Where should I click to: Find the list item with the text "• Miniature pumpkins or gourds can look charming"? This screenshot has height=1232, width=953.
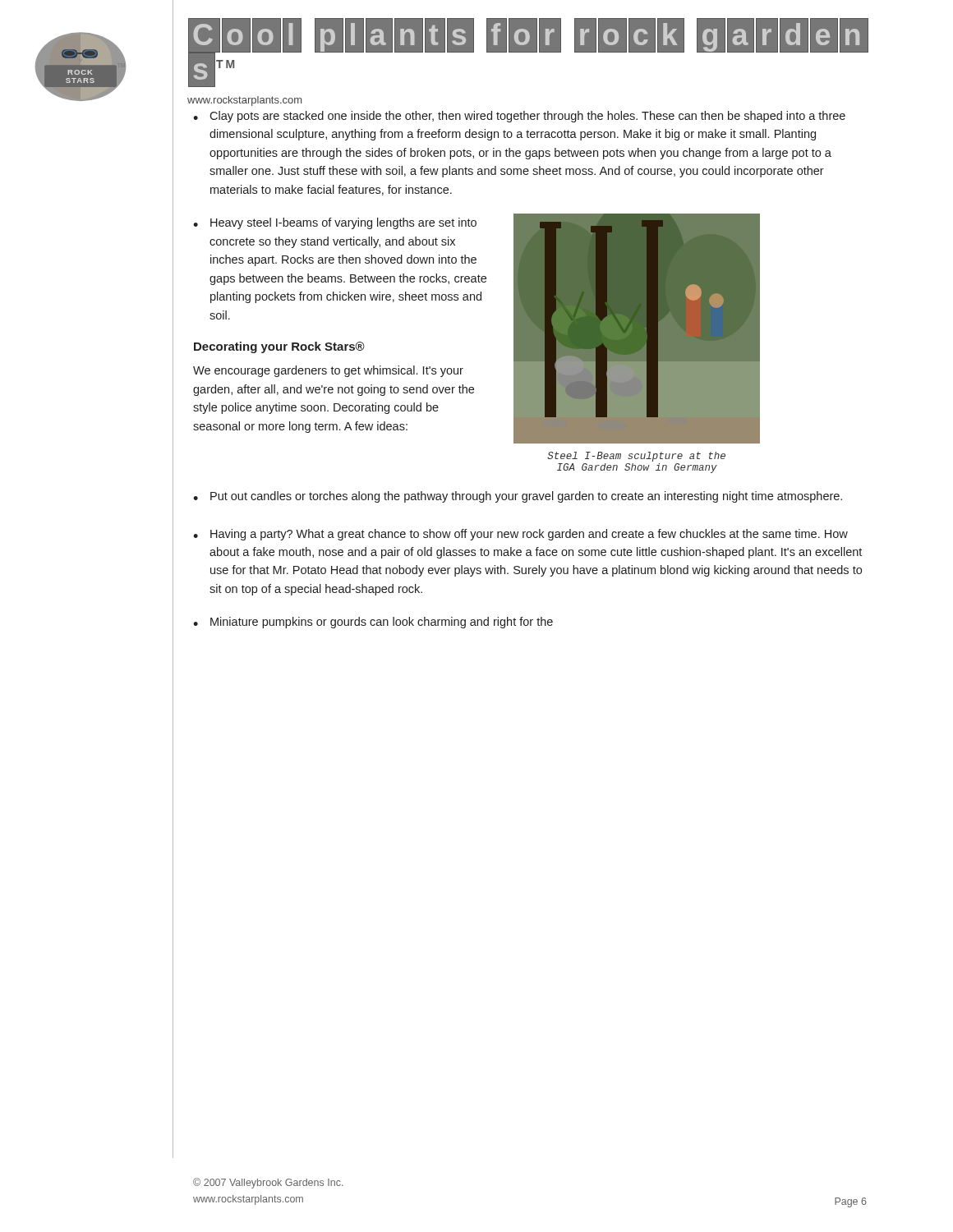[x=373, y=624]
